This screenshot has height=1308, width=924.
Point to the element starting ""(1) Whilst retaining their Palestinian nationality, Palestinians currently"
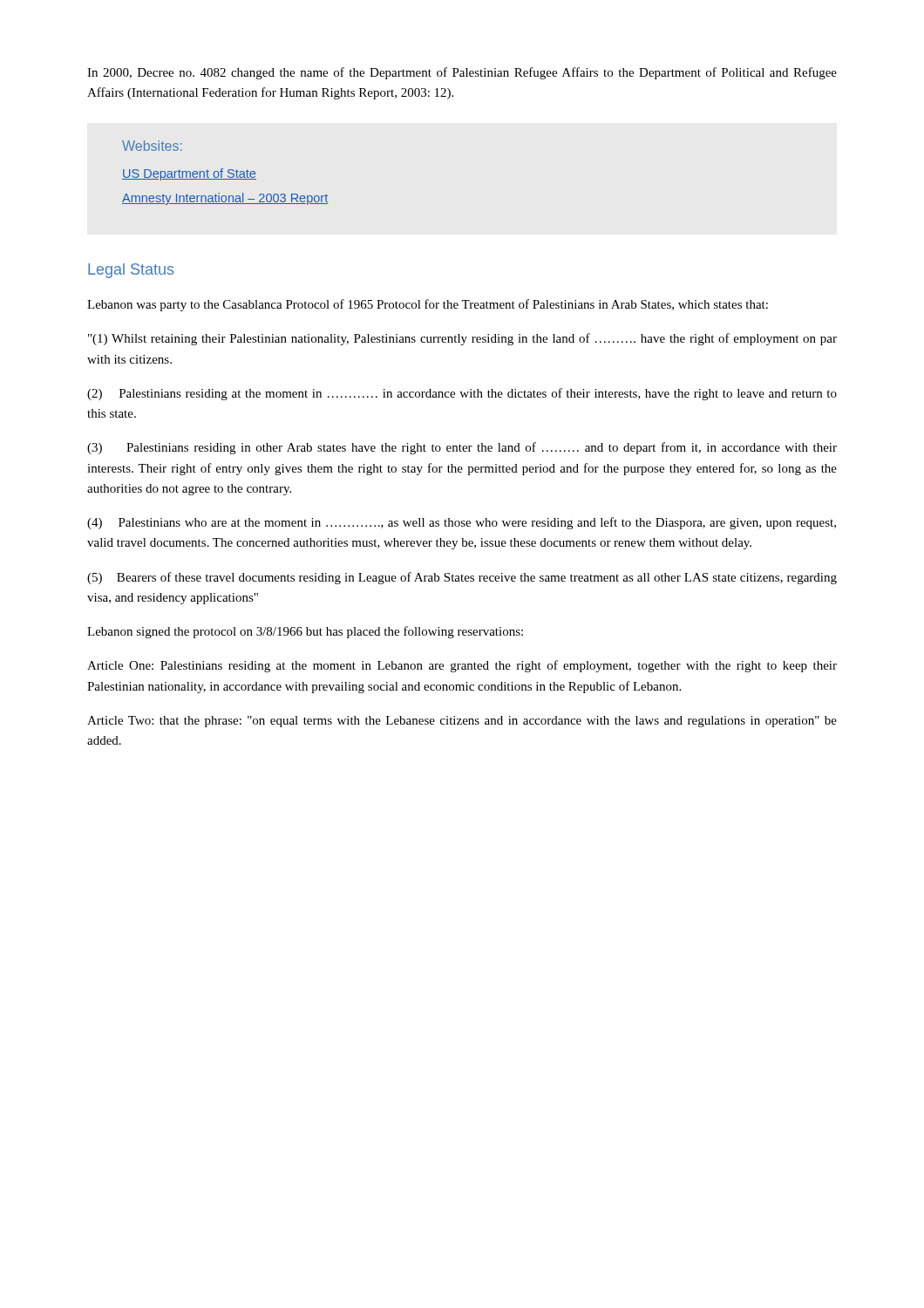click(x=462, y=349)
